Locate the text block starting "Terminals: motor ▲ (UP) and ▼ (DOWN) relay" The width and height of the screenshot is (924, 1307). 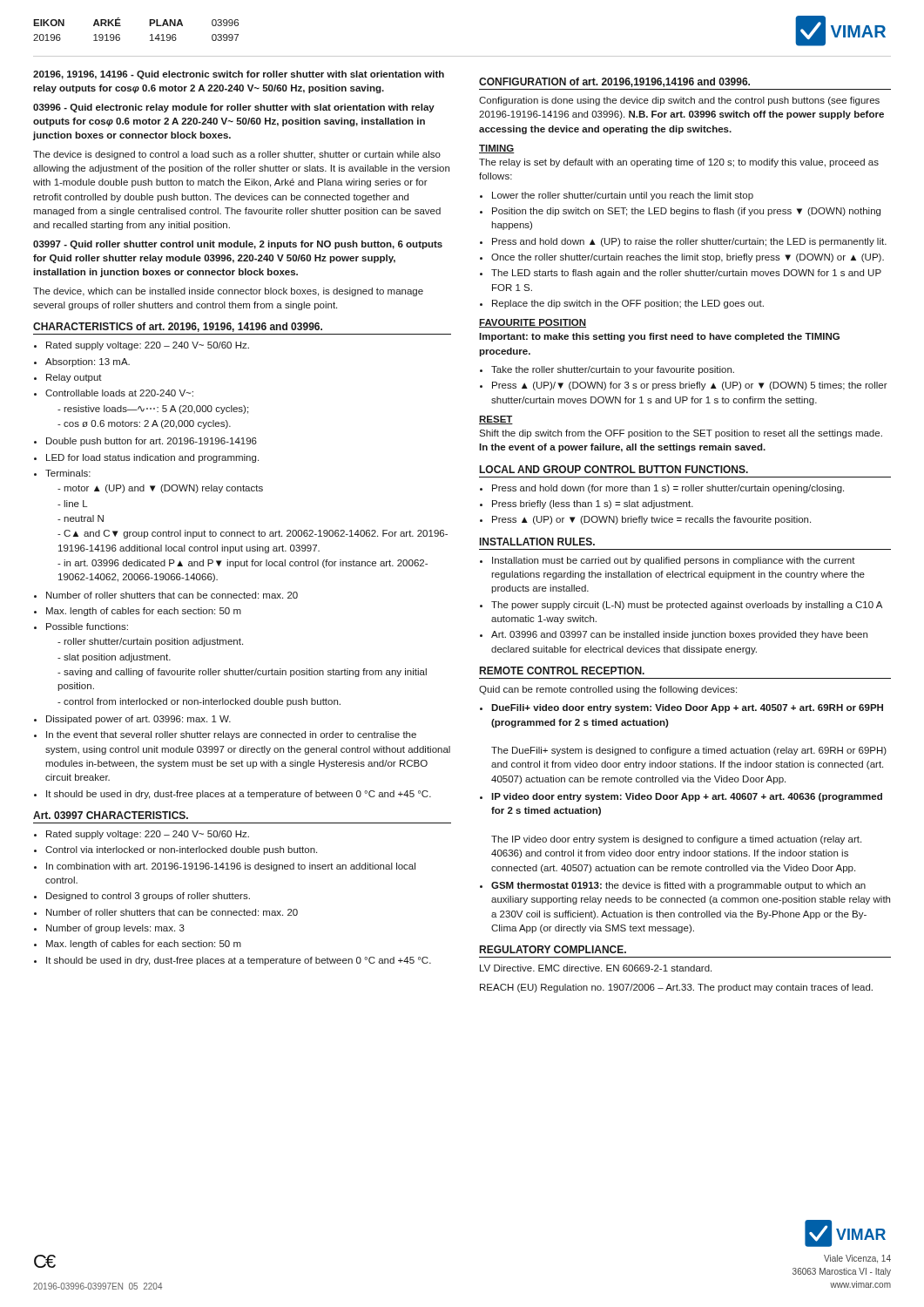pos(248,526)
